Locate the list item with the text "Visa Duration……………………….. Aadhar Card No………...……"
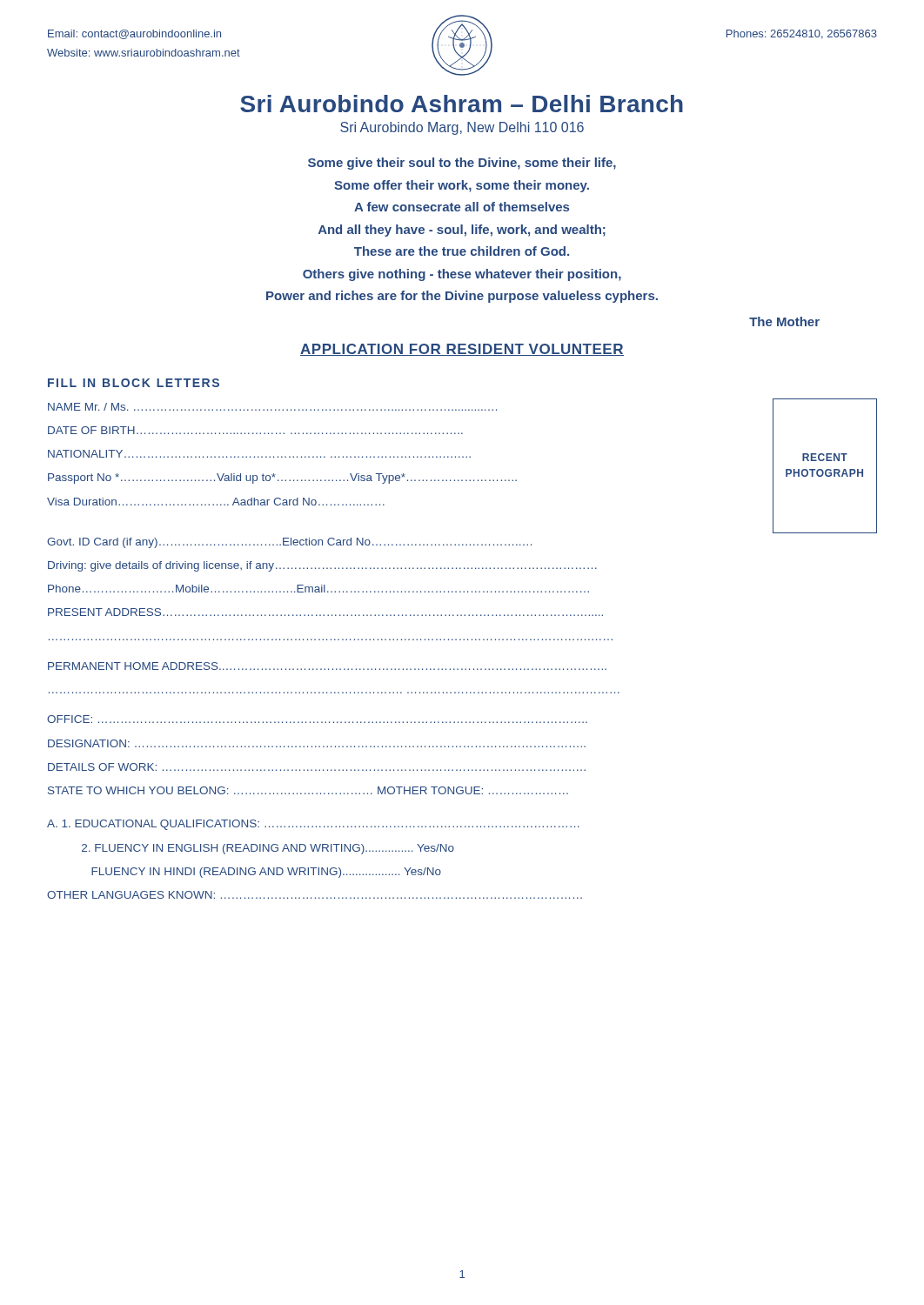924x1305 pixels. tap(216, 501)
